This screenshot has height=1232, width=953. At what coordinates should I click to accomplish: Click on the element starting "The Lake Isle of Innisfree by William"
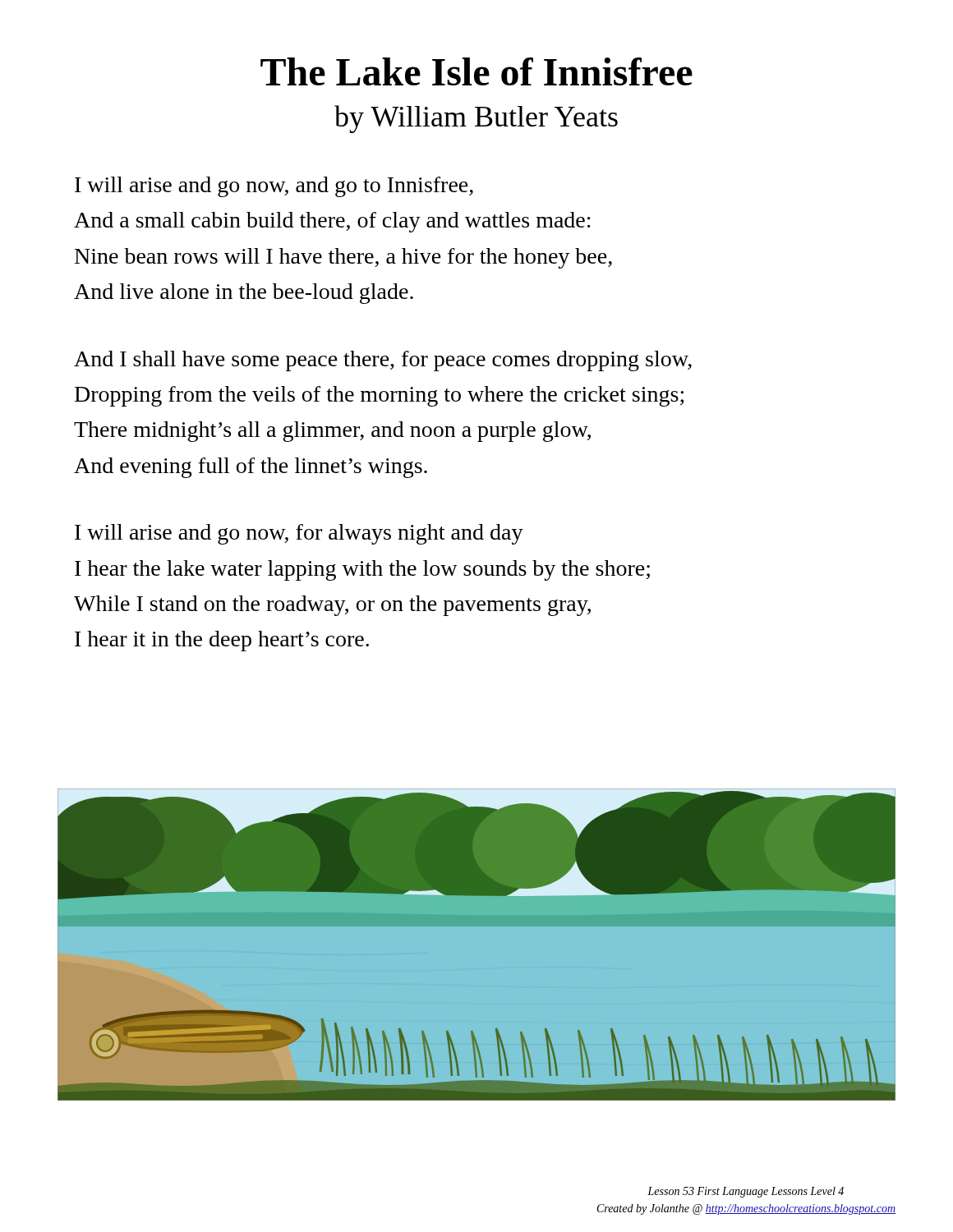pyautogui.click(x=476, y=92)
